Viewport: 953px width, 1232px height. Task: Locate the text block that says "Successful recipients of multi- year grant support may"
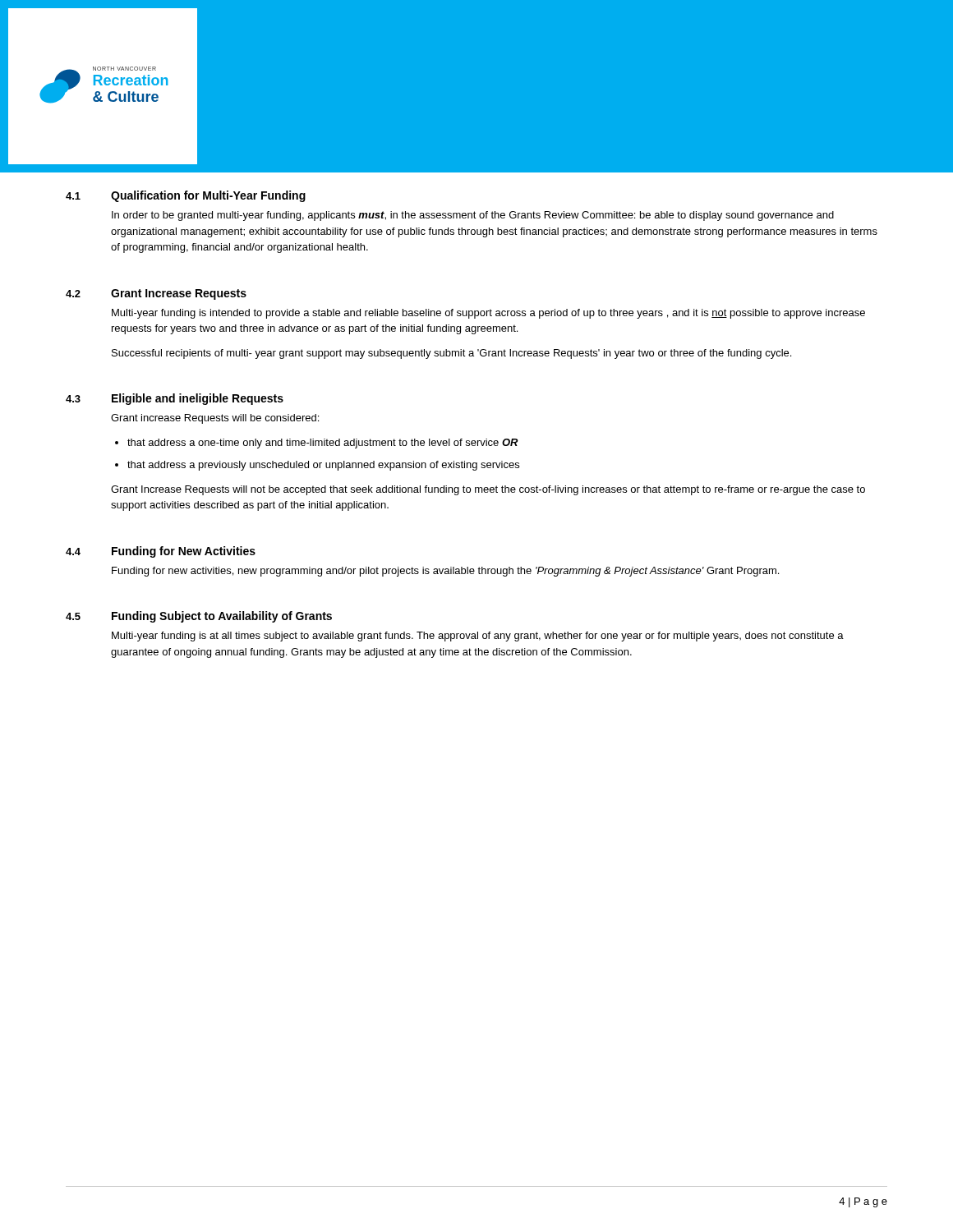[x=452, y=352]
